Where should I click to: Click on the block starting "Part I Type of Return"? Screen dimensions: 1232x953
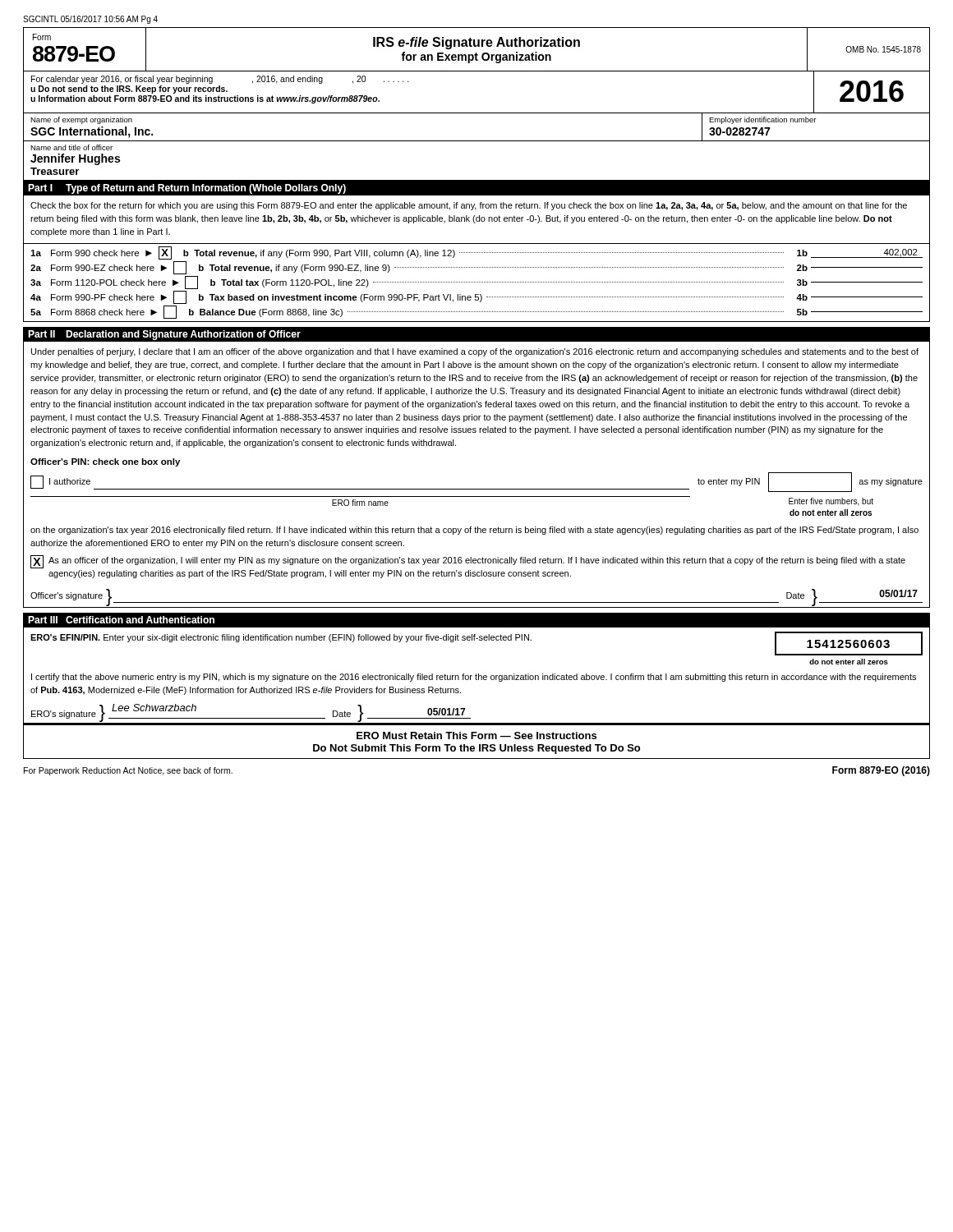(187, 188)
